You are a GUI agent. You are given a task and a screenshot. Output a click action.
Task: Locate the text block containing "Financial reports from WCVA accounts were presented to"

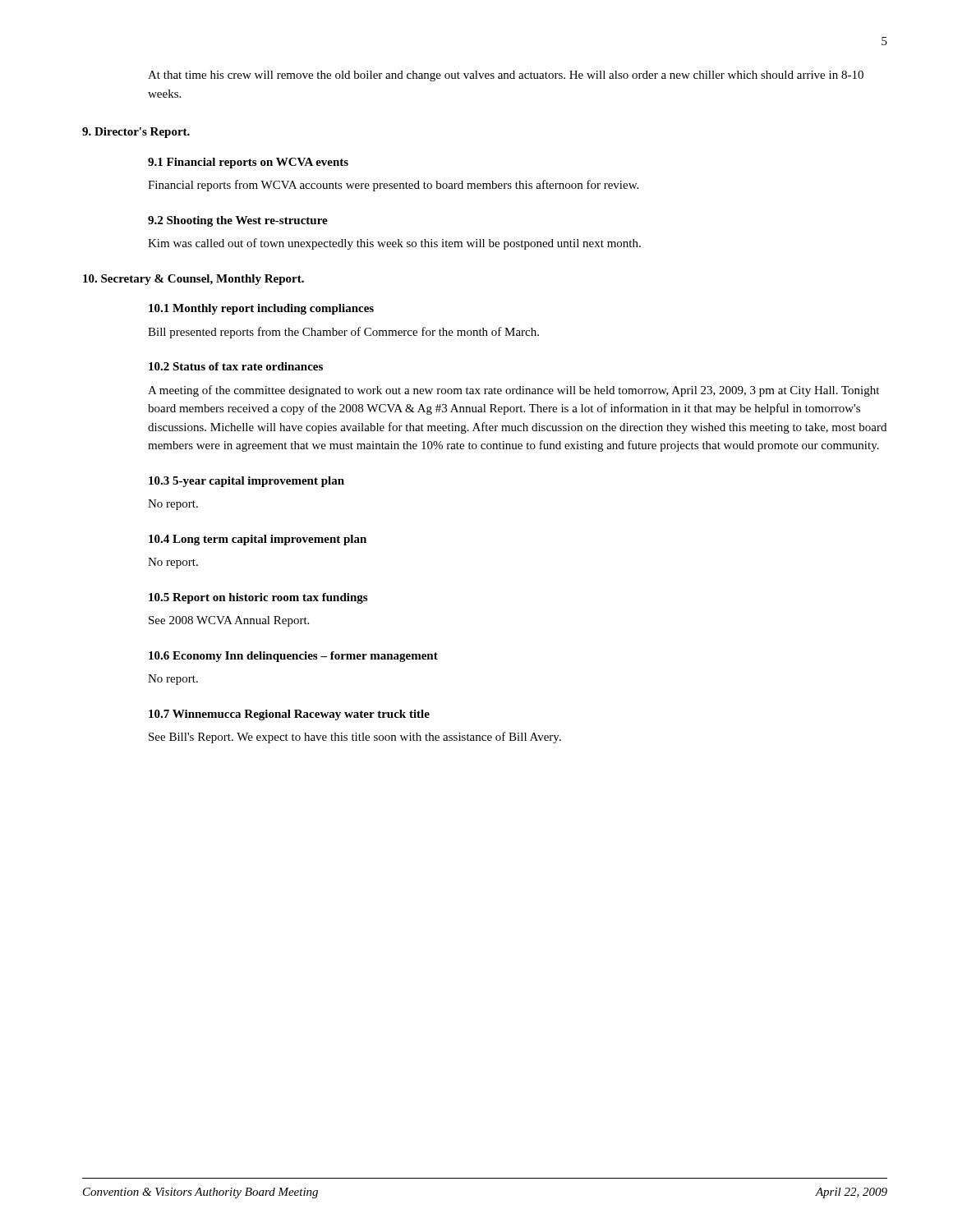tap(394, 185)
